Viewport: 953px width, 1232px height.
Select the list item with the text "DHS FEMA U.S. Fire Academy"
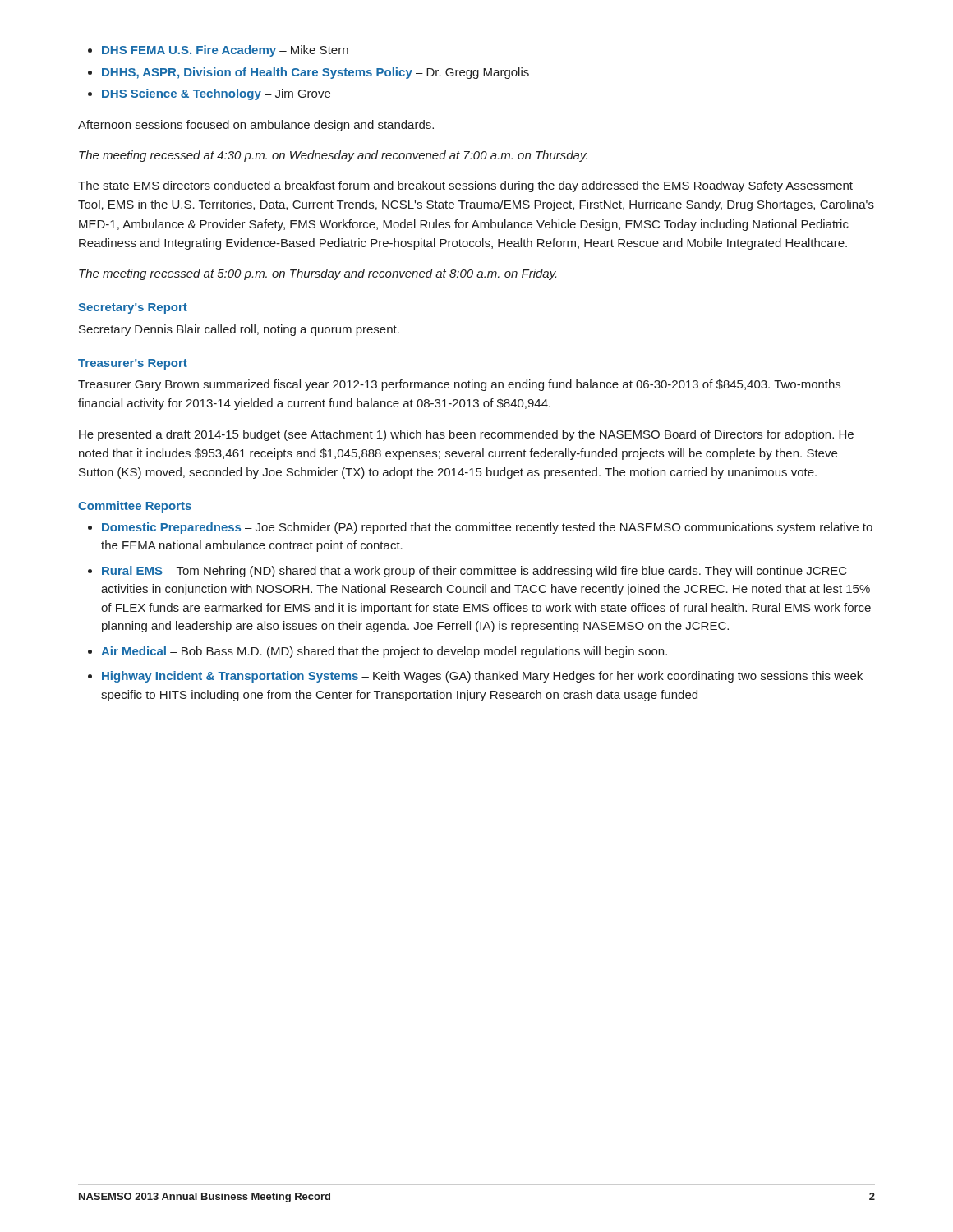point(225,50)
